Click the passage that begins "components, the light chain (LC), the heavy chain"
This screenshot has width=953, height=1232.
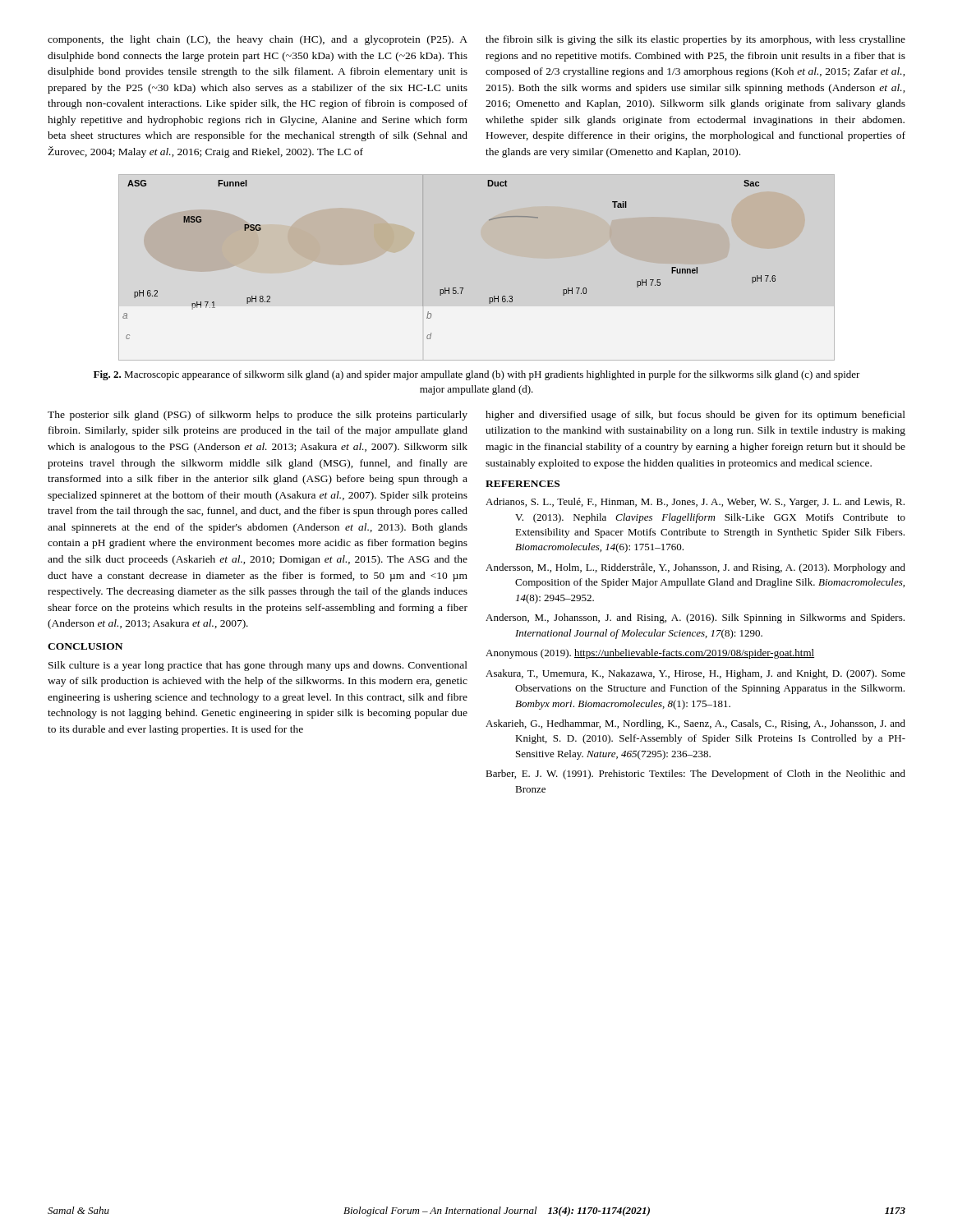click(258, 95)
